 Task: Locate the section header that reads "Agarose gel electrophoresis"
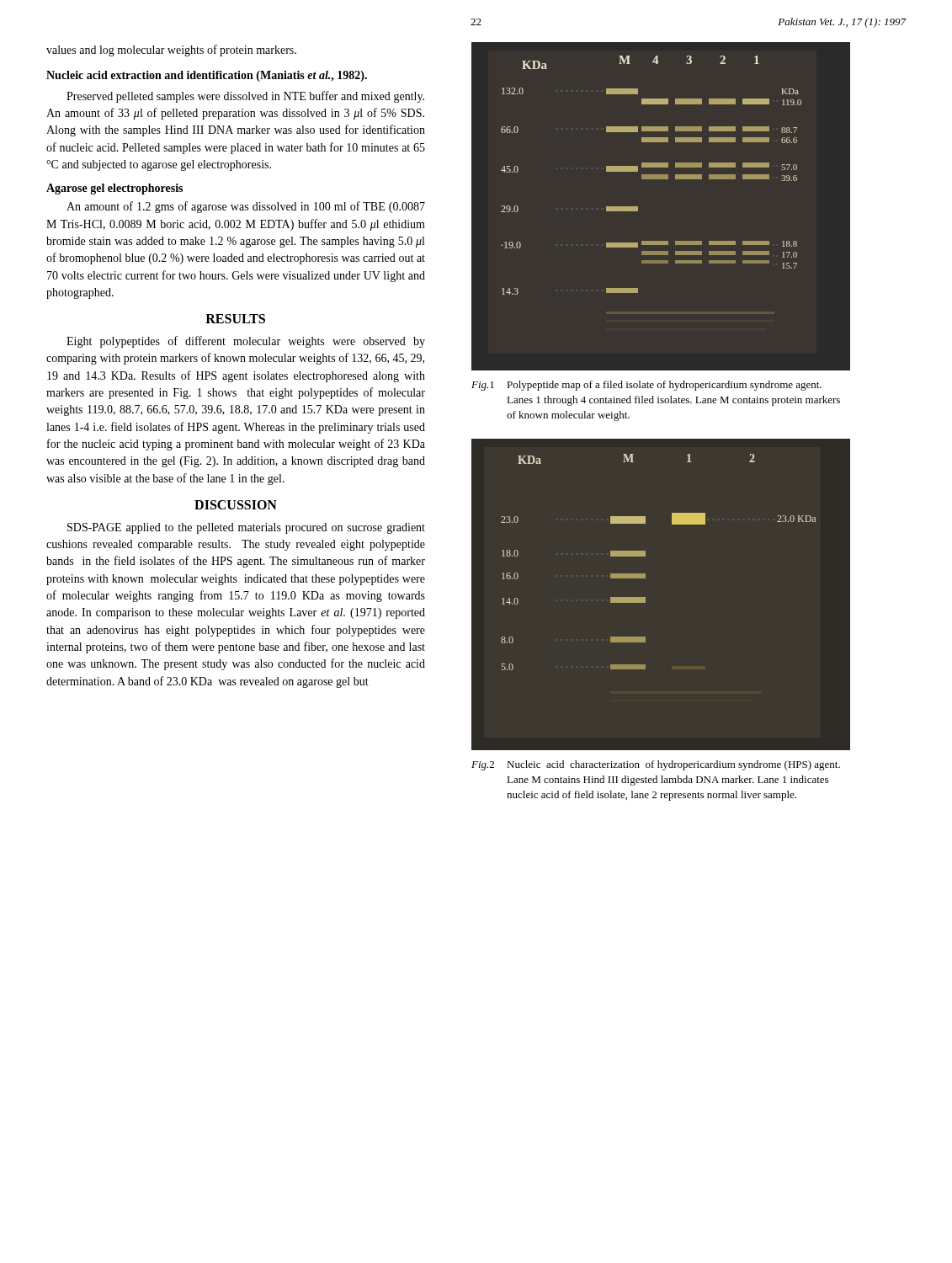point(115,188)
